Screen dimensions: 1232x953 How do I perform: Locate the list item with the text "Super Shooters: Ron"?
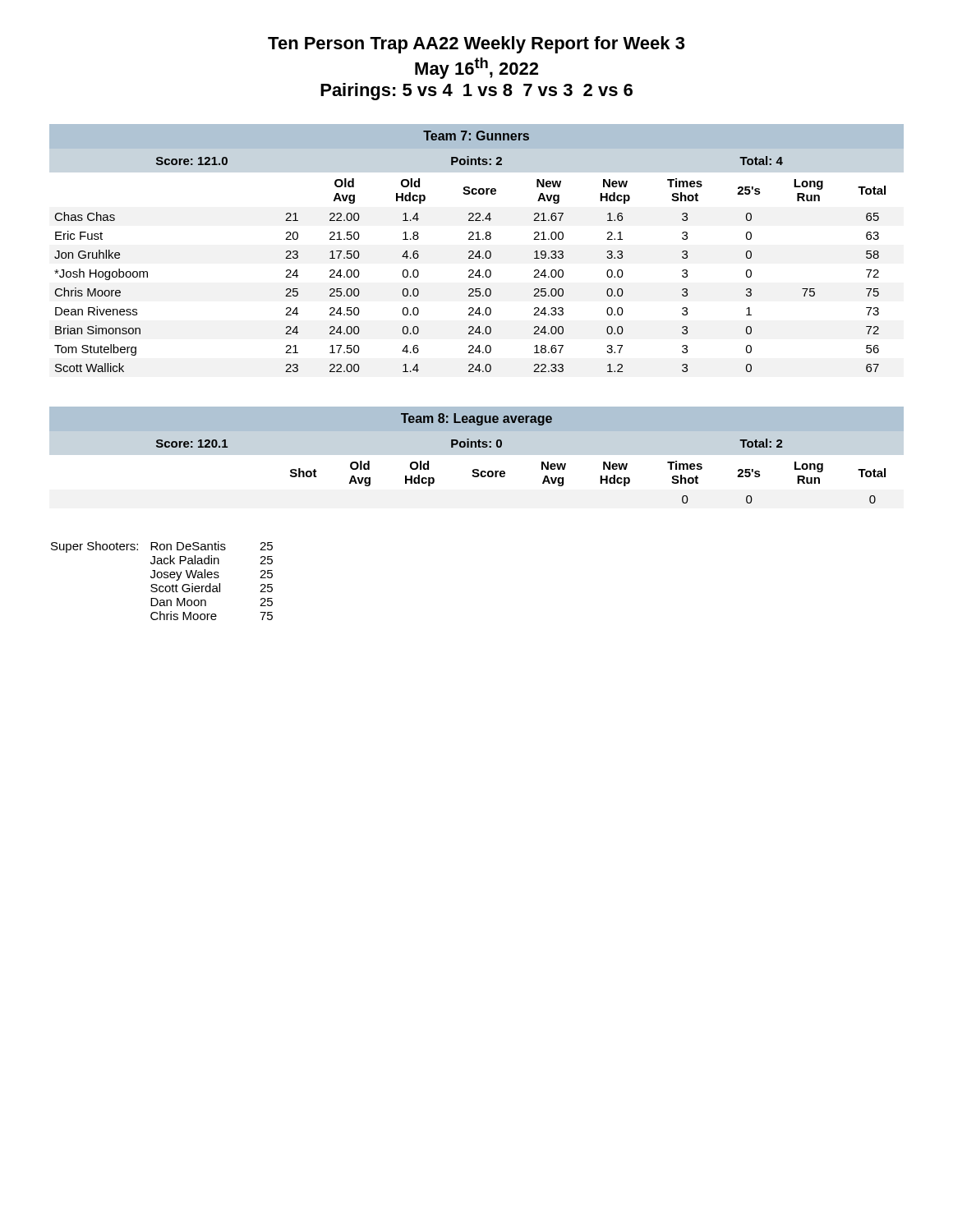(x=162, y=581)
